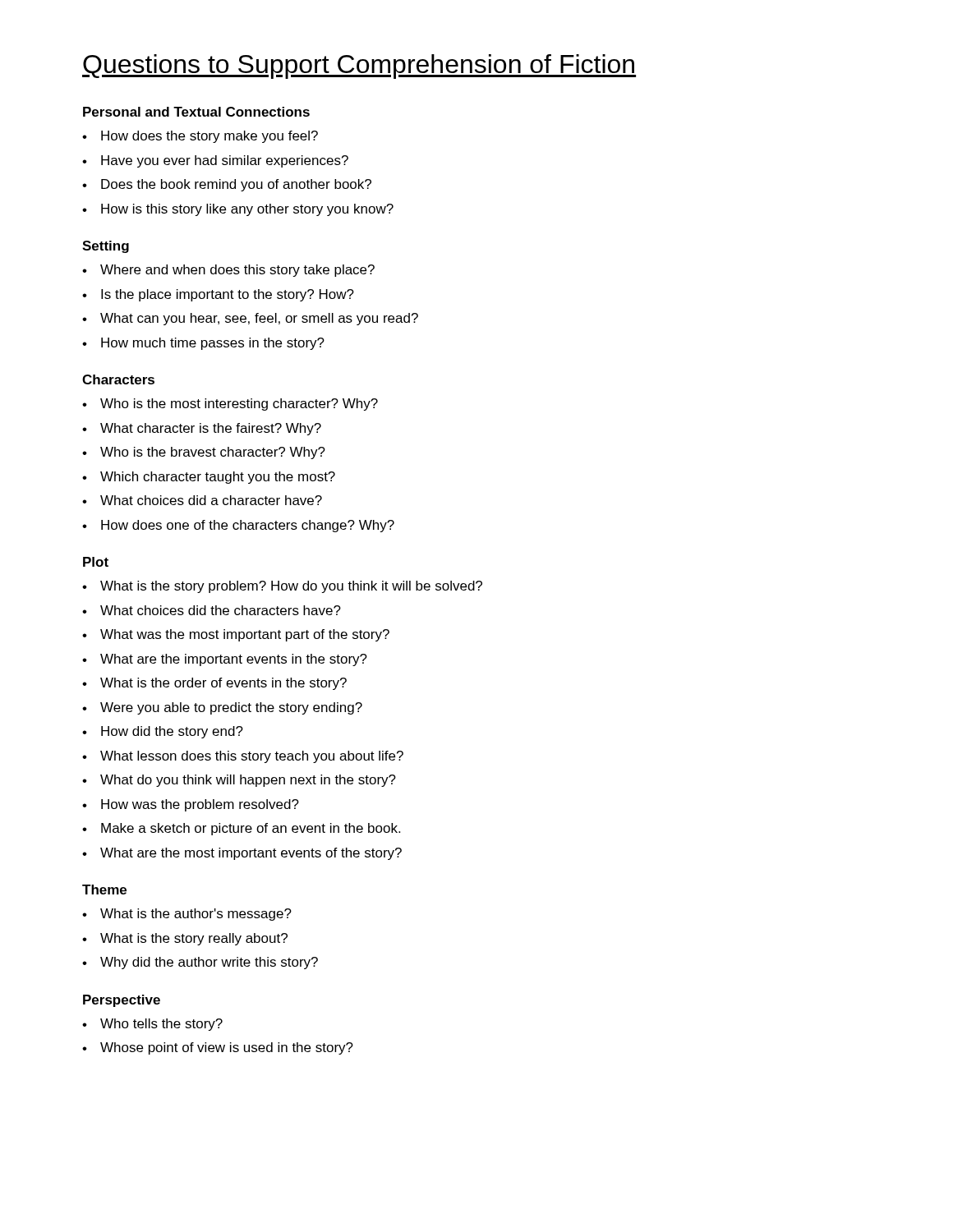953x1232 pixels.
Task: Navigate to the passage starting "•Where and when does this story"
Action: tap(228, 271)
